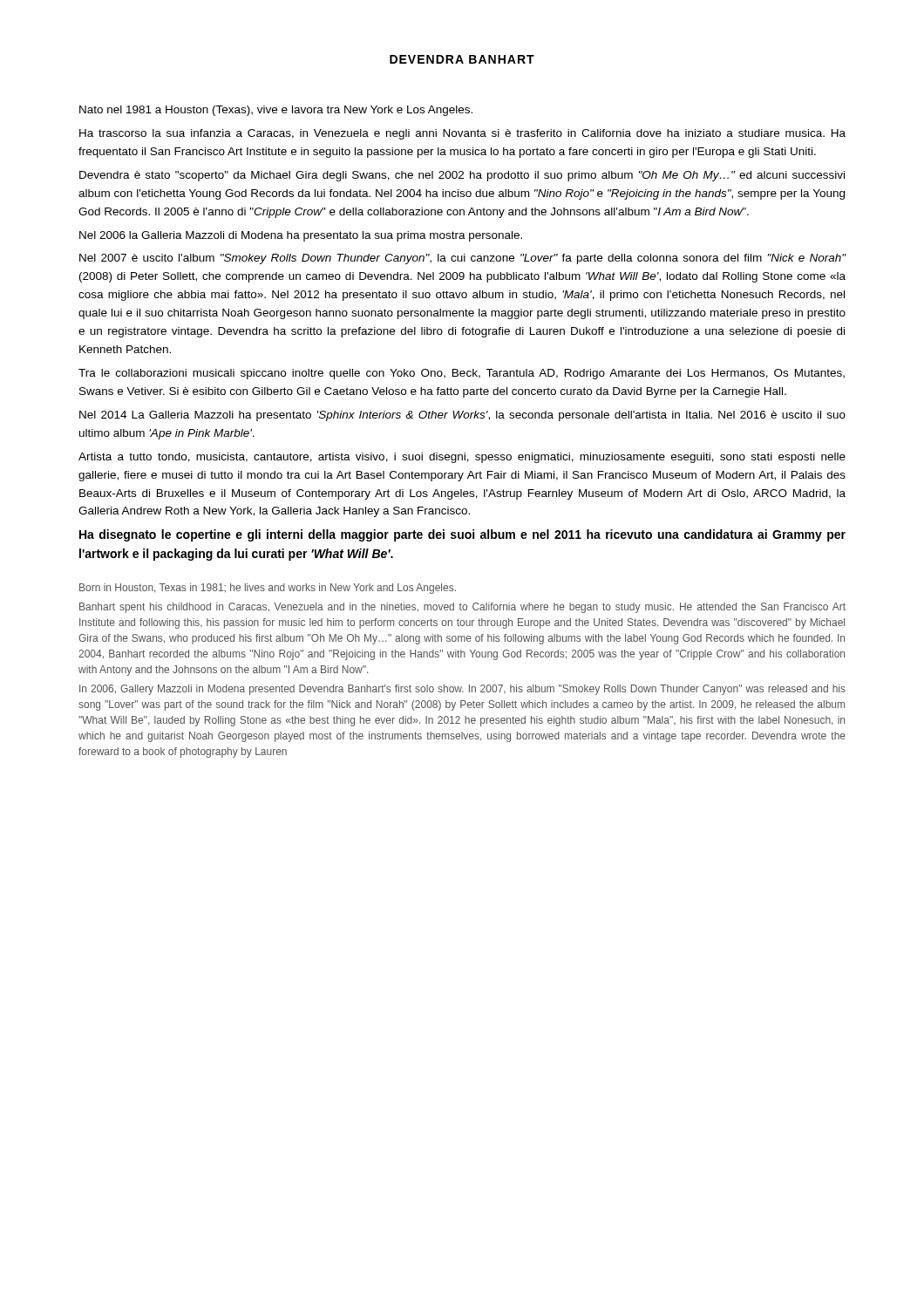Point to the text block starting "Born in Houston, Texas in 1981; he"
This screenshot has width=924, height=1308.
(268, 589)
